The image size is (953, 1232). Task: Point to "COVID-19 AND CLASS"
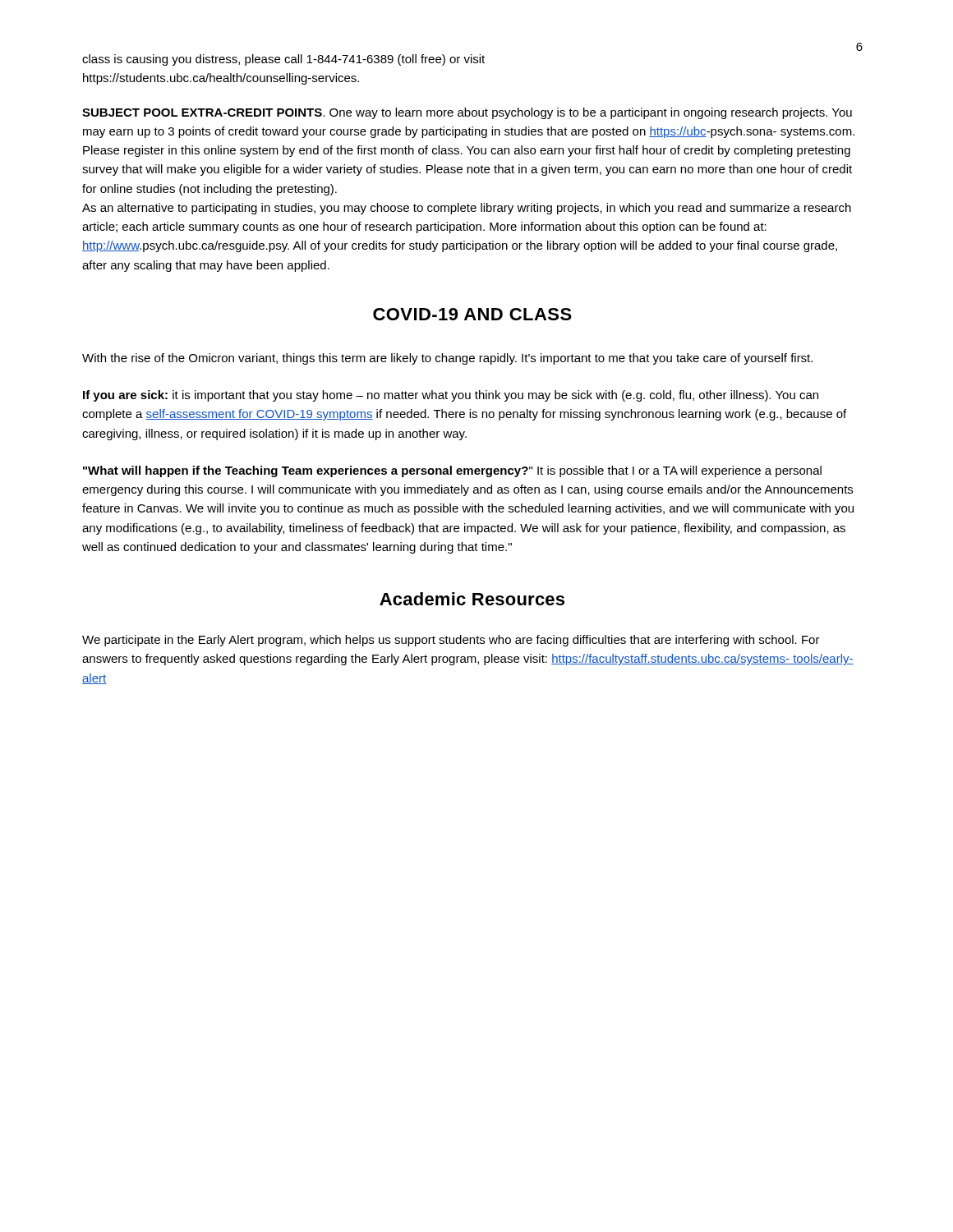[472, 314]
